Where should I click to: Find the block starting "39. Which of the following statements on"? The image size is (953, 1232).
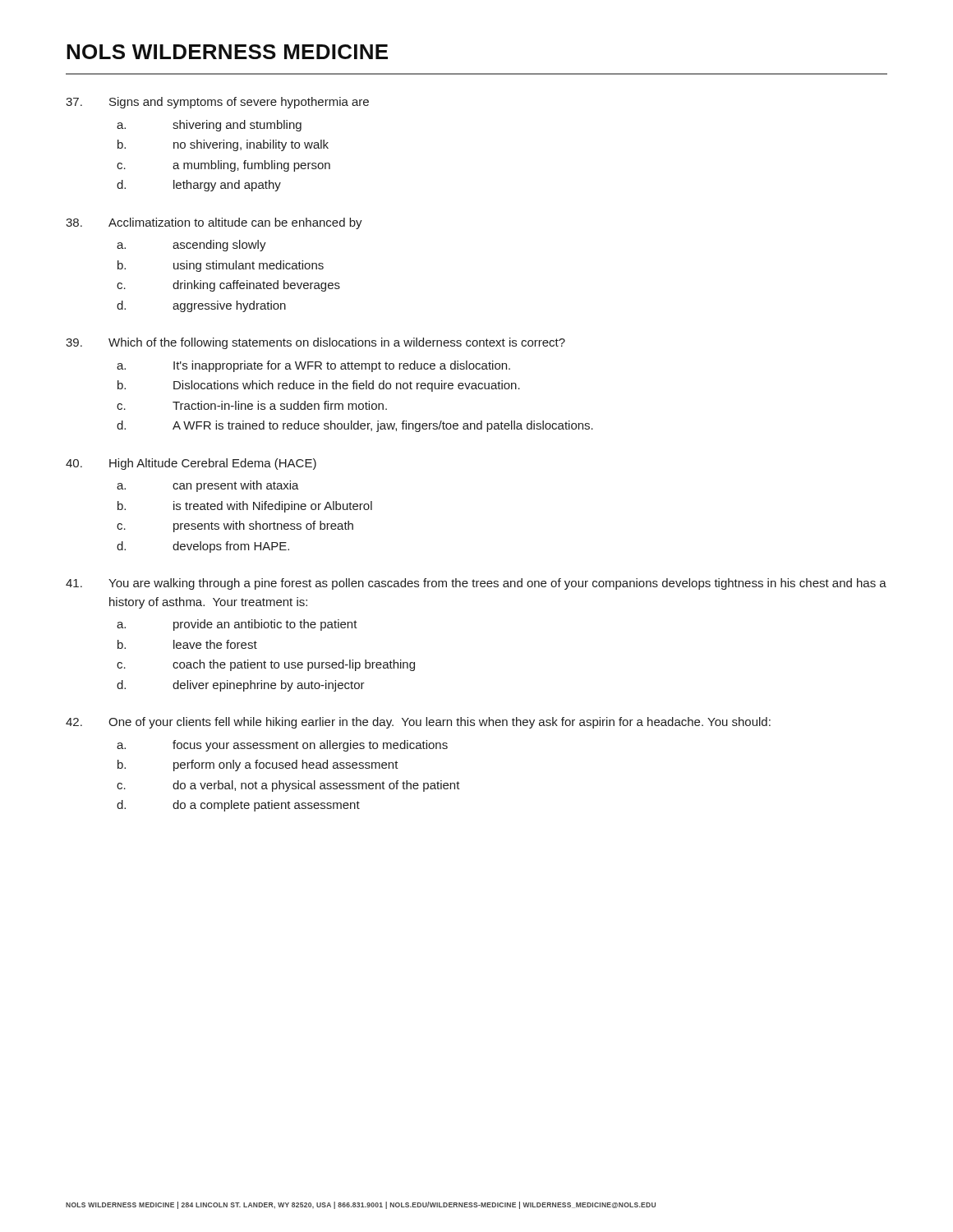(x=476, y=385)
